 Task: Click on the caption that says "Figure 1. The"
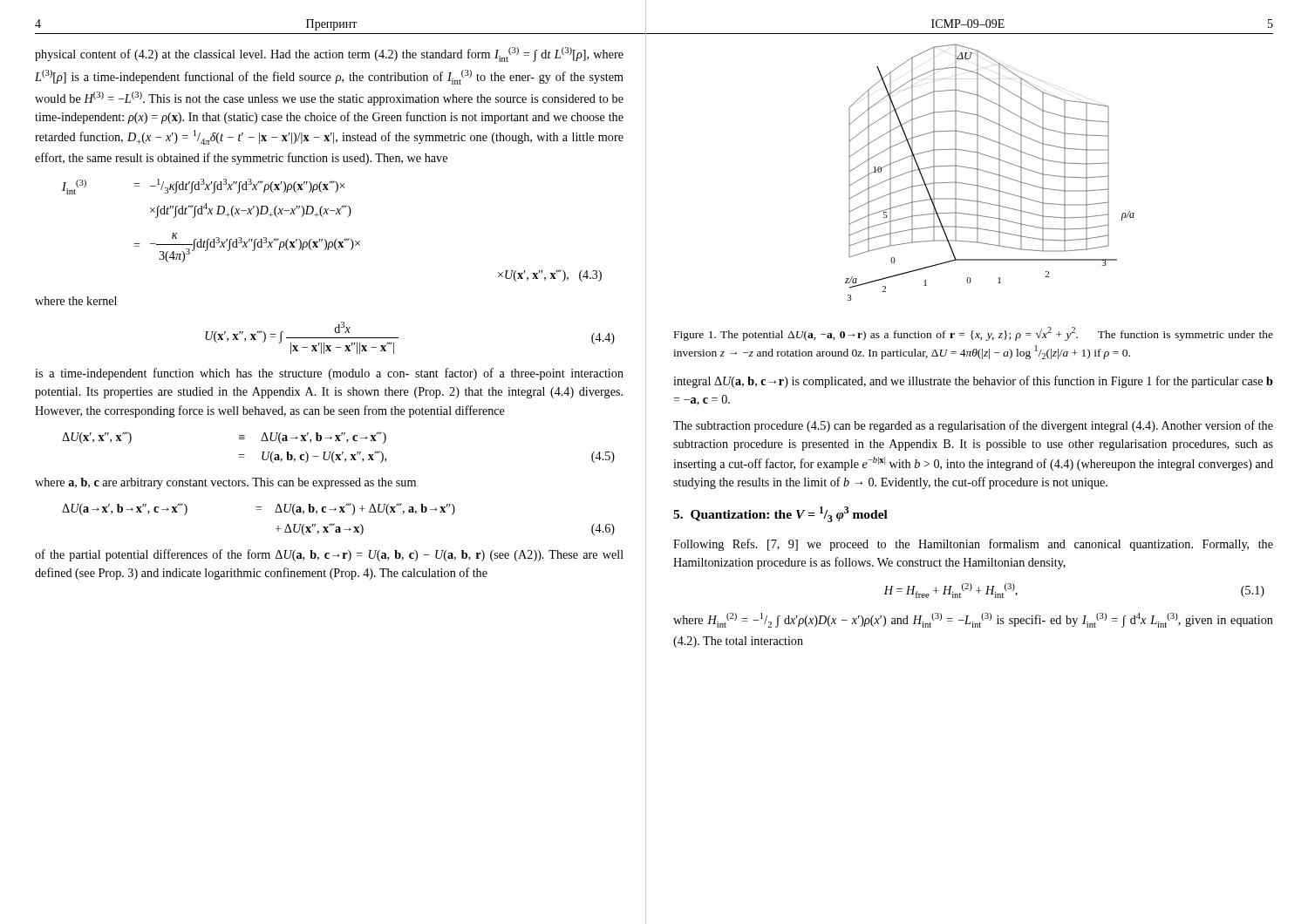[973, 343]
